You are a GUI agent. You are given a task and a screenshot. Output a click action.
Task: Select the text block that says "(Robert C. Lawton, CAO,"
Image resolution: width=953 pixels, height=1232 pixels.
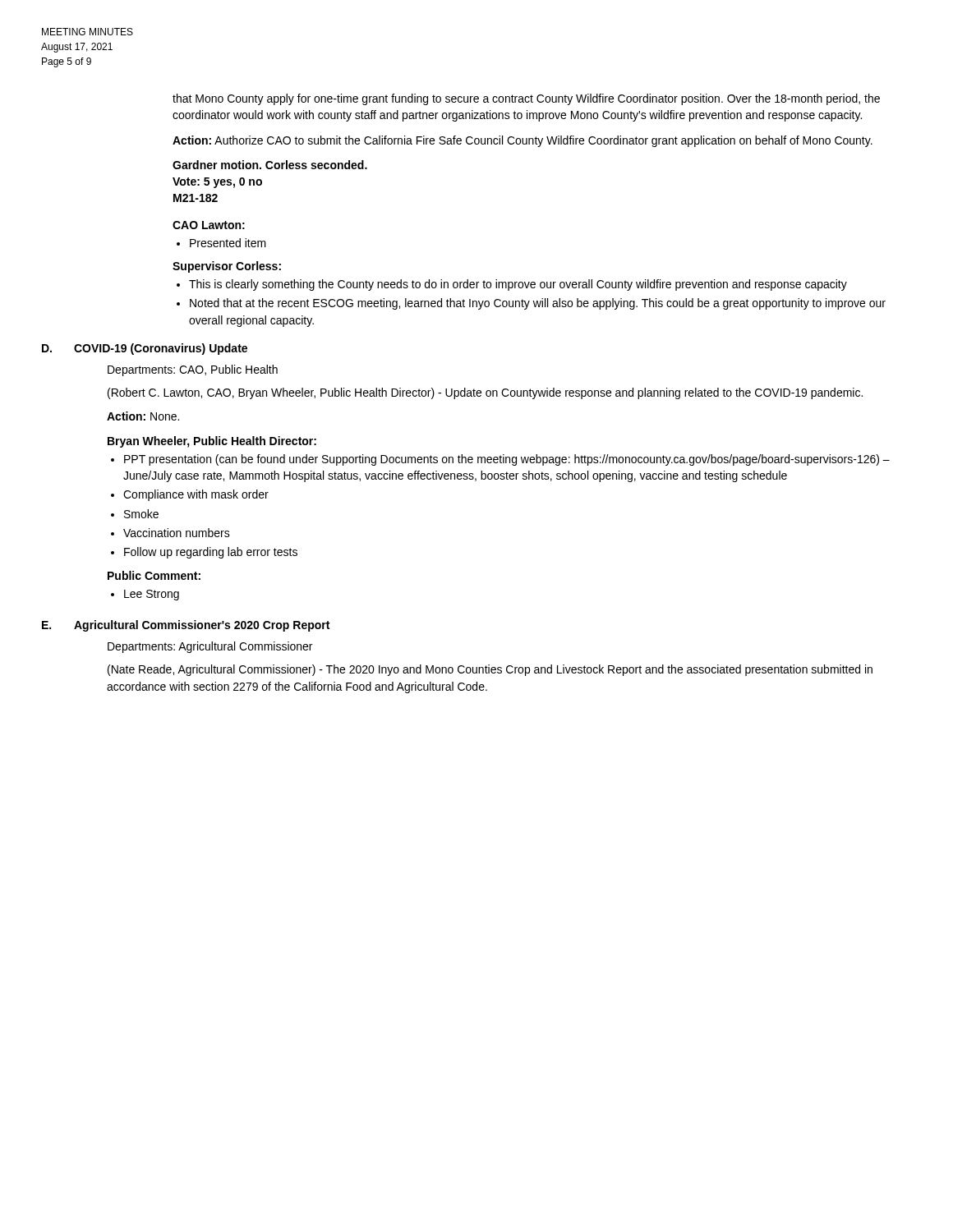(509, 393)
